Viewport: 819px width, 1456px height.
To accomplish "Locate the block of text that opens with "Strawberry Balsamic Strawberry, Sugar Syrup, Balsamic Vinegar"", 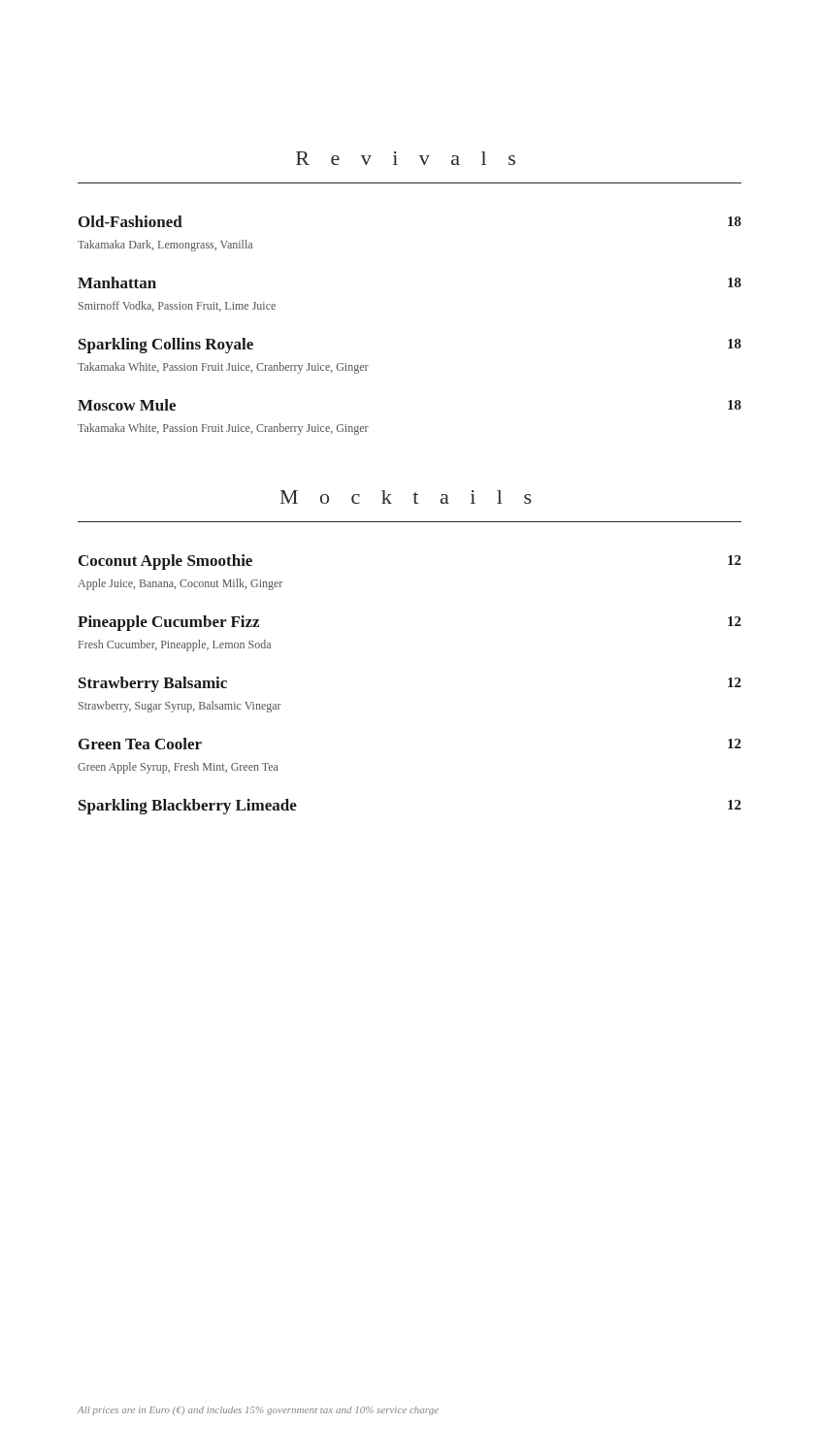I will click(147, 684).
